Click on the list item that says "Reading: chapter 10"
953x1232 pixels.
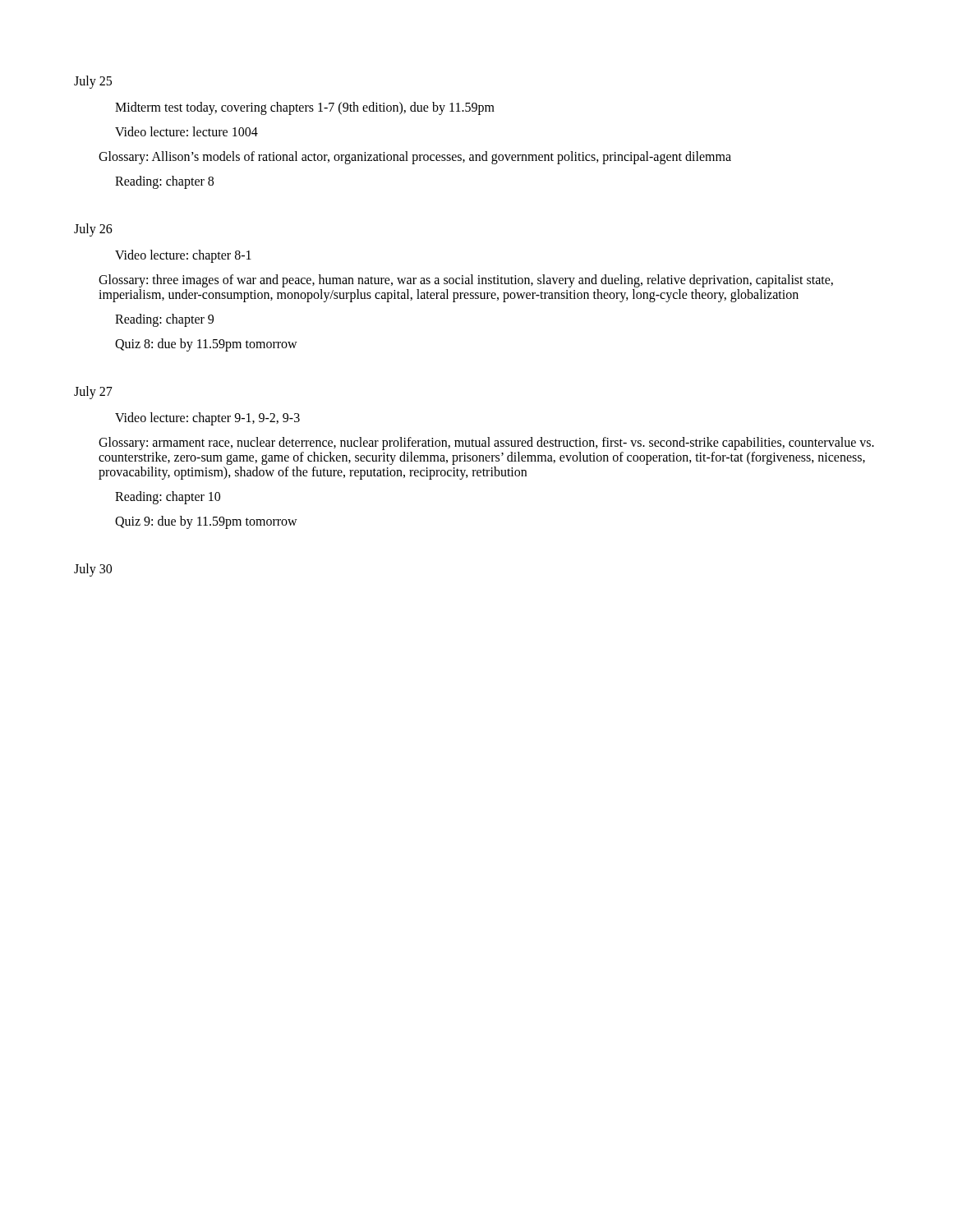pyautogui.click(x=168, y=496)
